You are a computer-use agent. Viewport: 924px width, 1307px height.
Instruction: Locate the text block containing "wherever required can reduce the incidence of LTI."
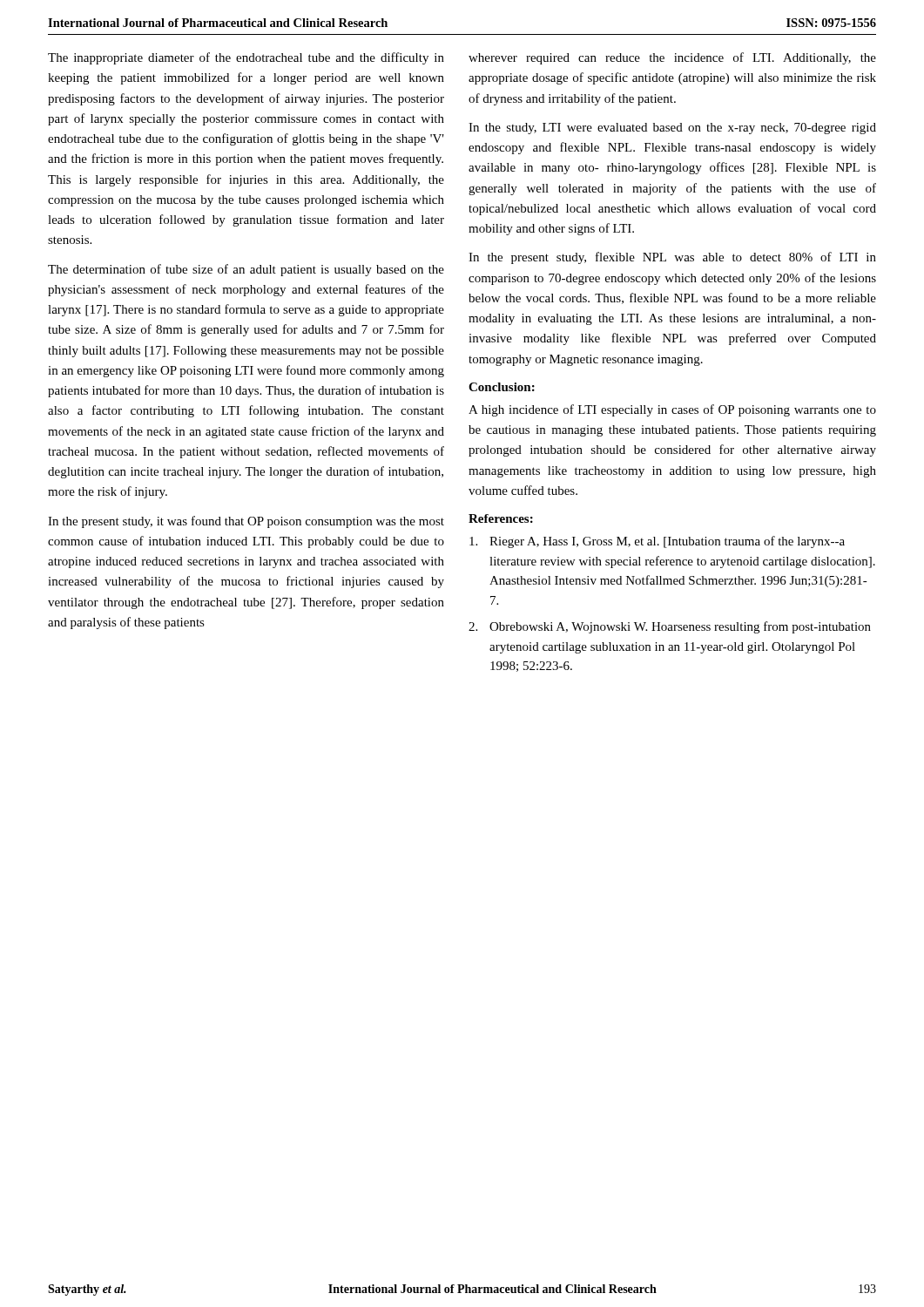(672, 78)
